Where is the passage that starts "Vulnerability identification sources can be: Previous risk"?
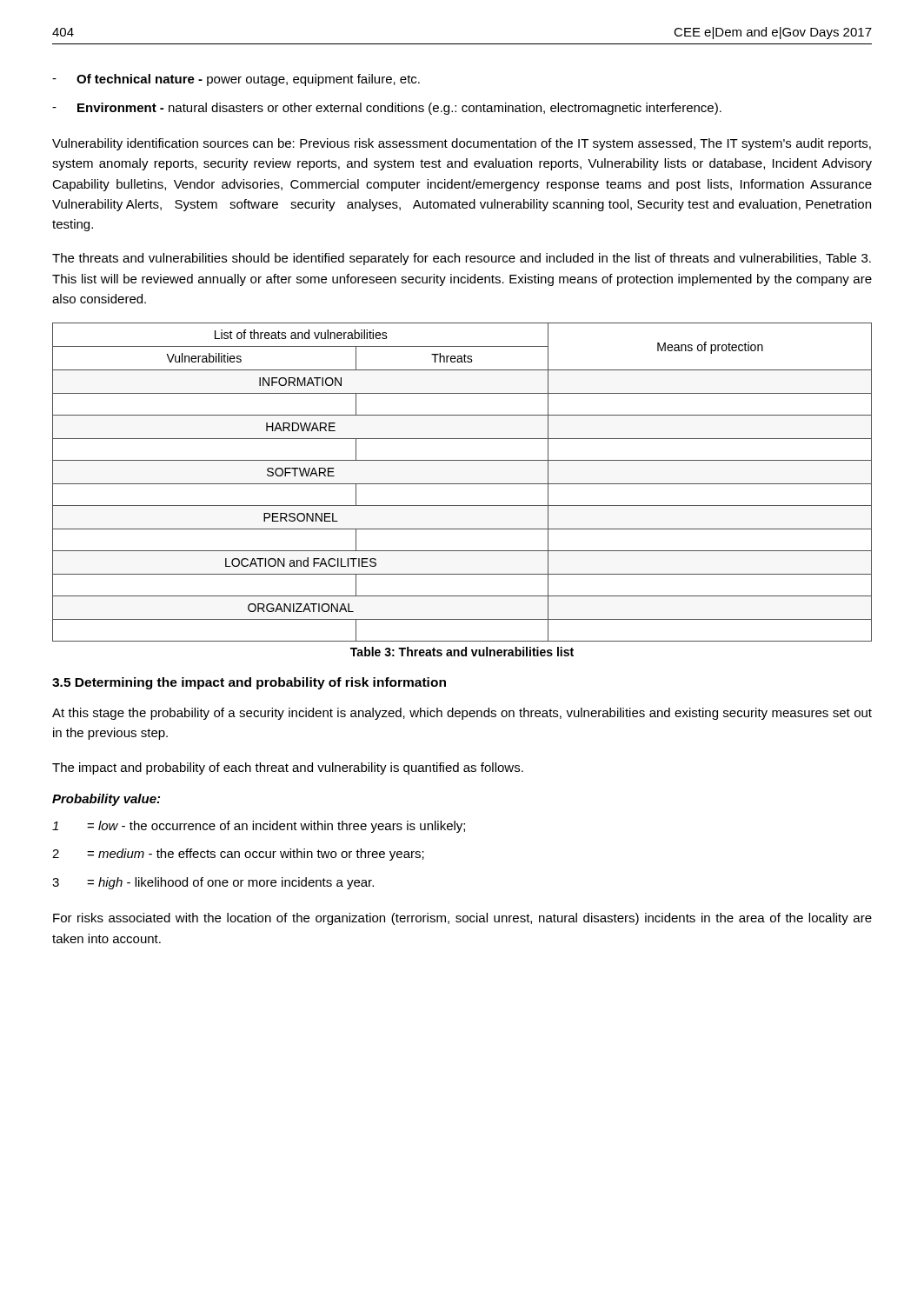The height and width of the screenshot is (1304, 924). pyautogui.click(x=462, y=183)
